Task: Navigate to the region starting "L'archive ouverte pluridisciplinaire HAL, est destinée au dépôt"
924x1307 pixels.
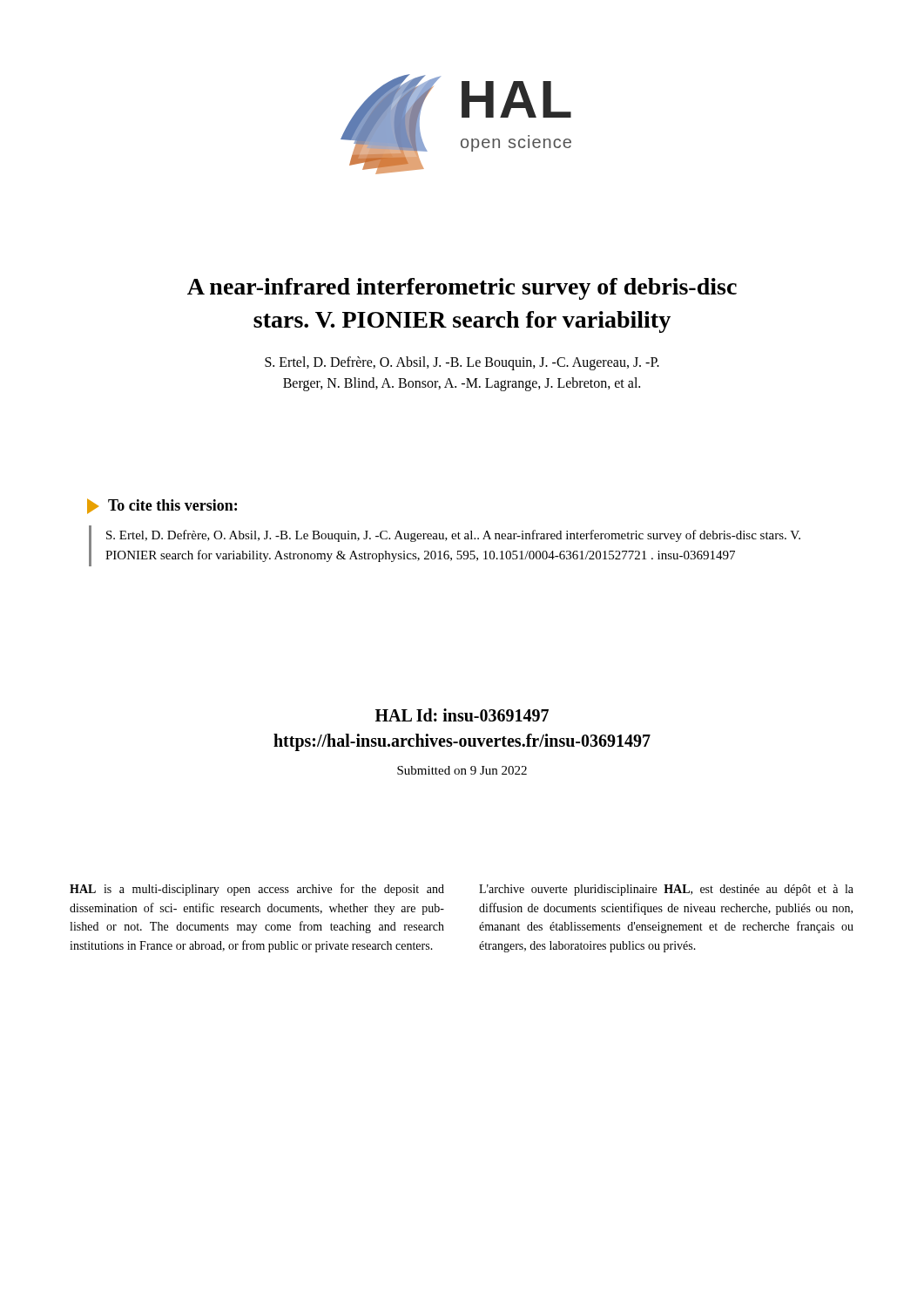Action: point(666,918)
